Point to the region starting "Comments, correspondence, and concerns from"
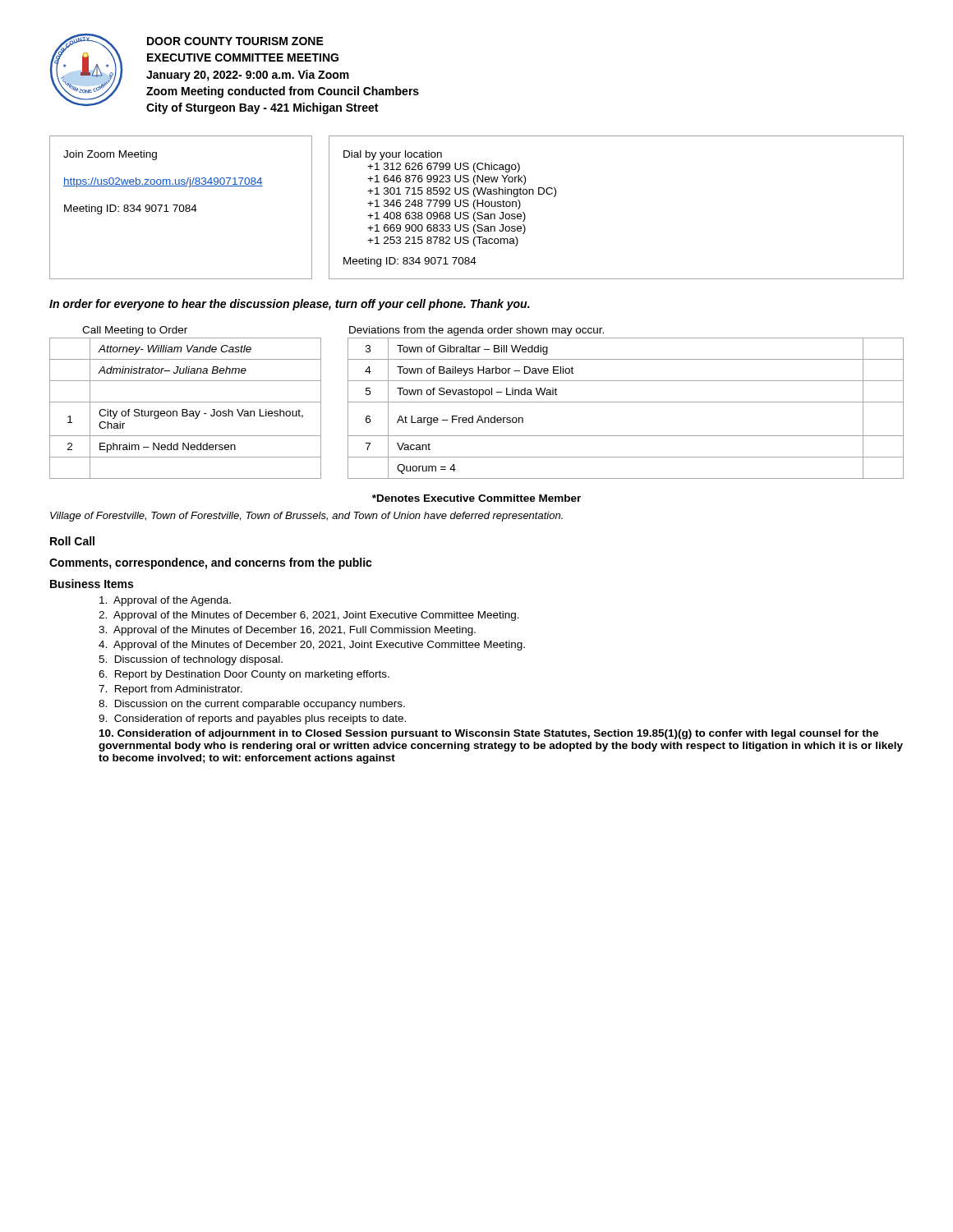This screenshot has height=1232, width=953. (x=211, y=563)
